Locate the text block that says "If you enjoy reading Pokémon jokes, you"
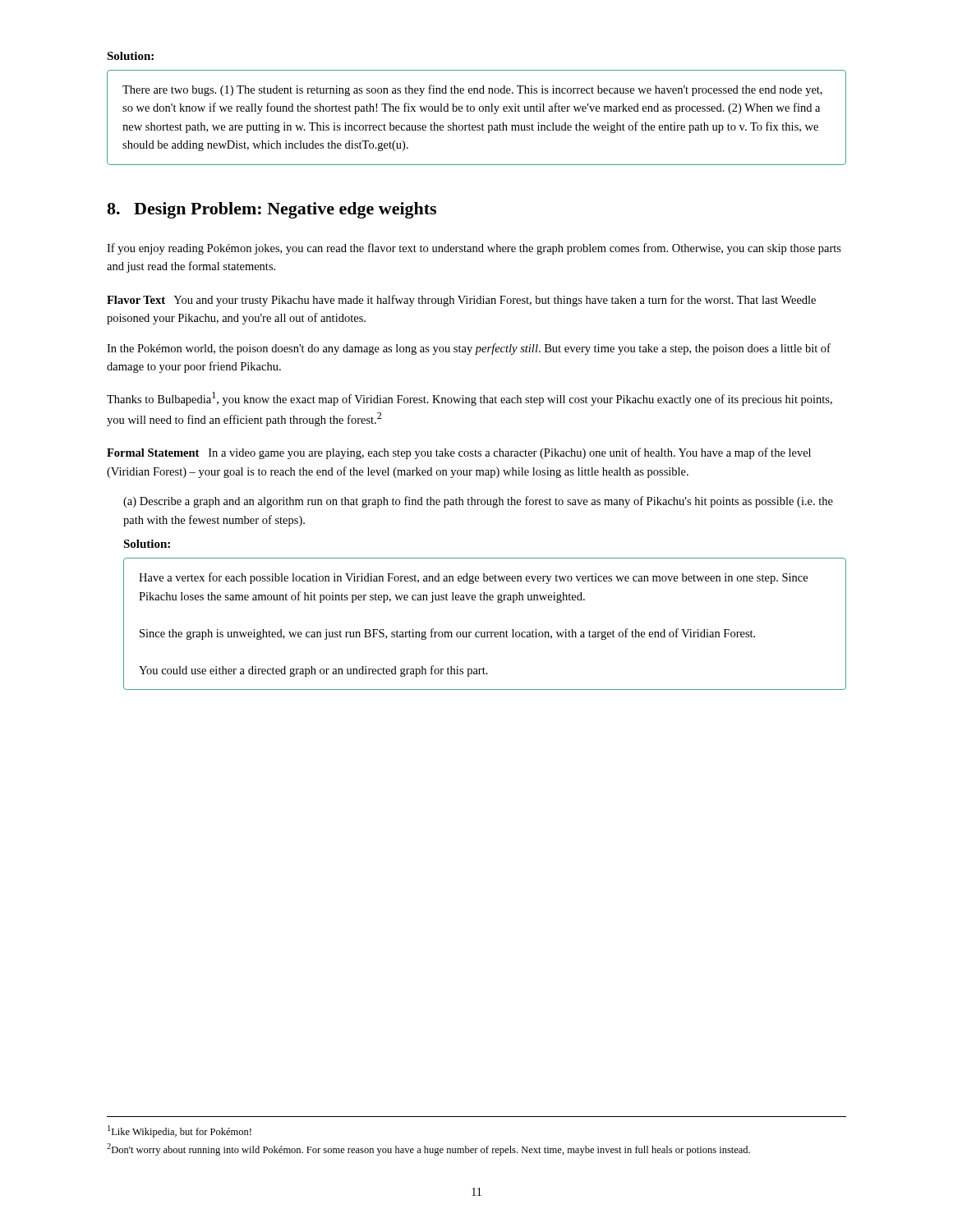The width and height of the screenshot is (953, 1232). tap(474, 257)
